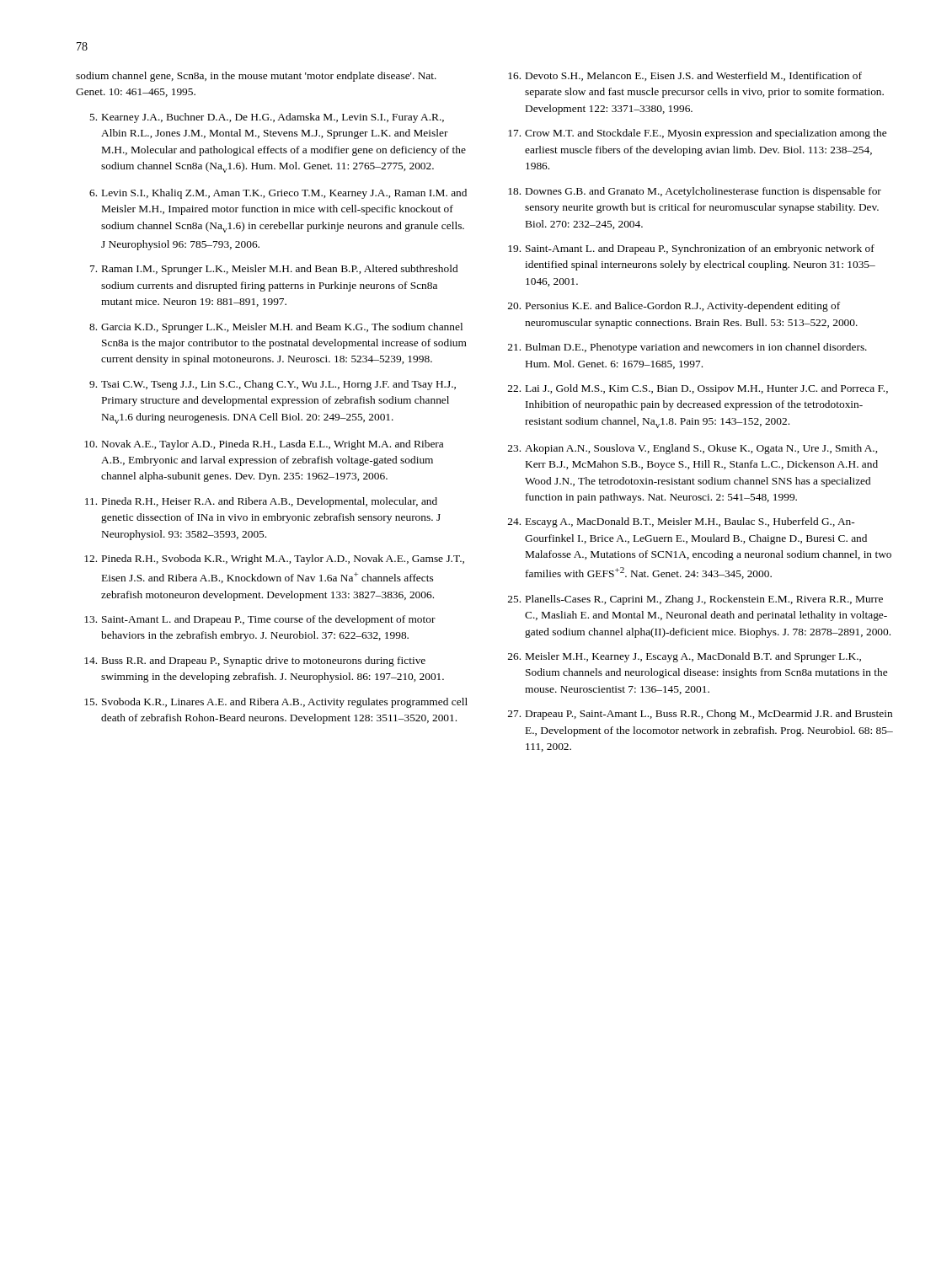Viewport: 952px width, 1264px height.
Task: Locate the region starting "25. Planells-Cases R., Caprini M., Zhang"
Action: 696,615
